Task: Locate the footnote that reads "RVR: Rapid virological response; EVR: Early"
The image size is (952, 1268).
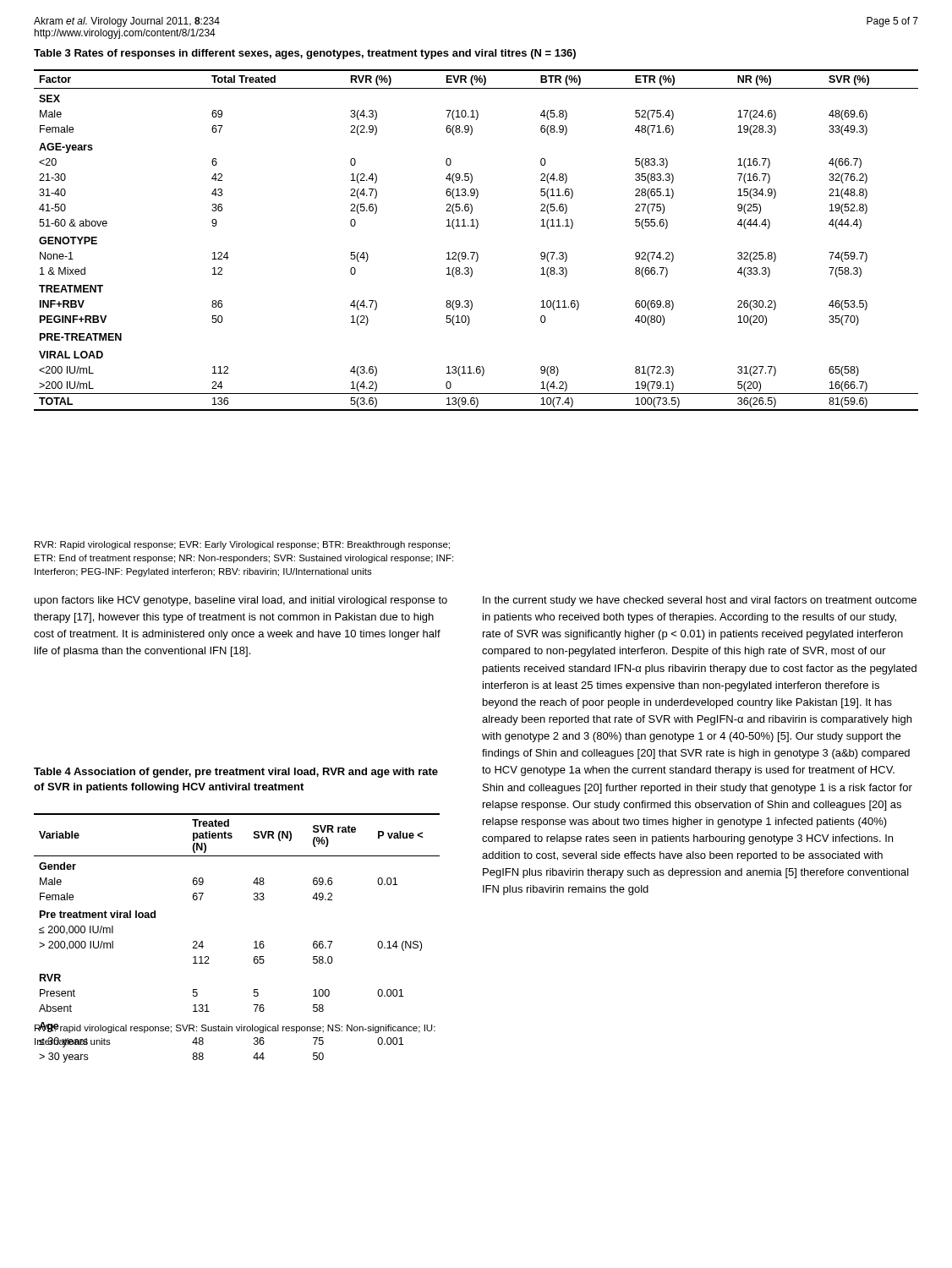Action: (244, 558)
